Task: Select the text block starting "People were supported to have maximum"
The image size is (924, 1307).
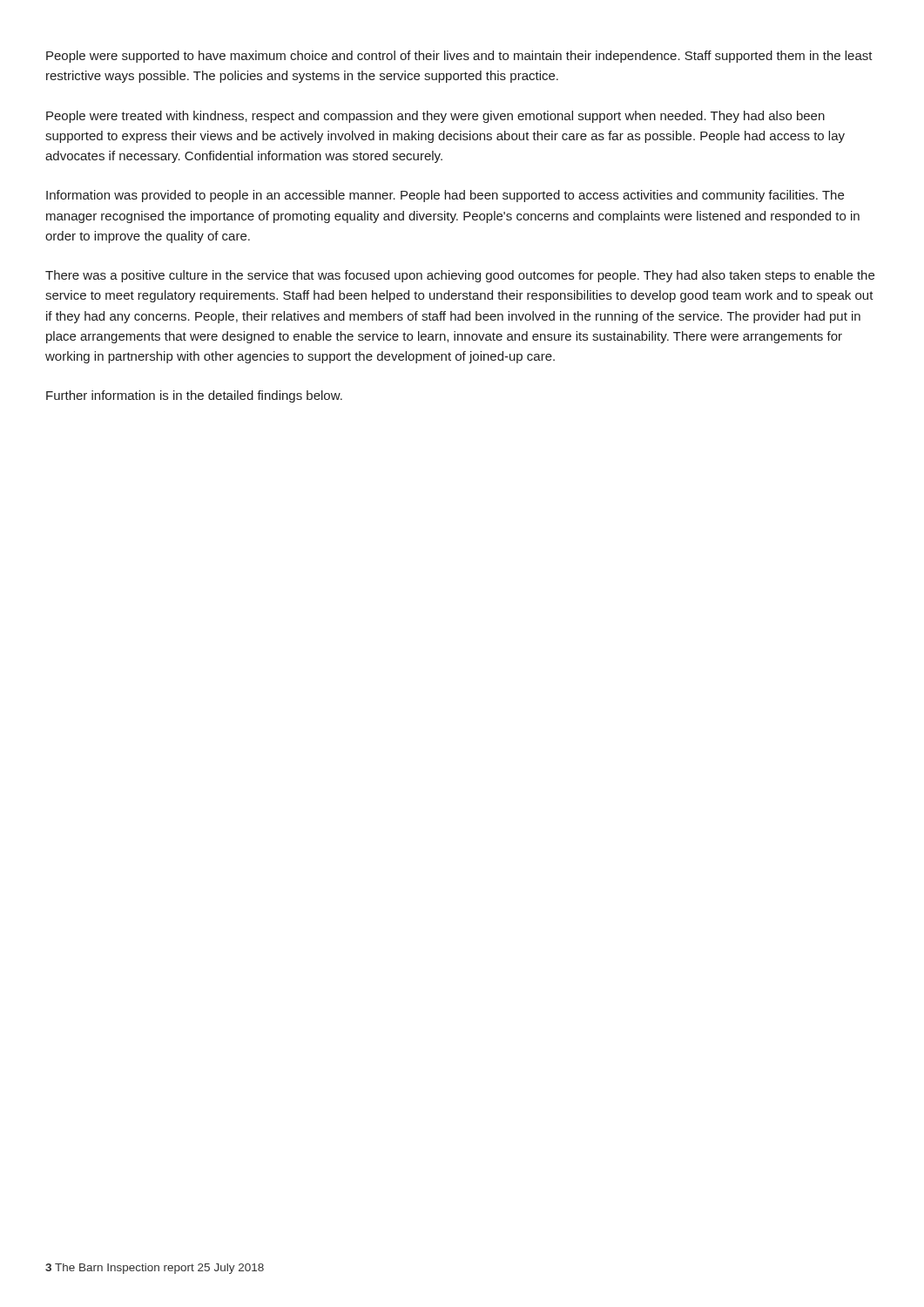Action: (x=459, y=65)
